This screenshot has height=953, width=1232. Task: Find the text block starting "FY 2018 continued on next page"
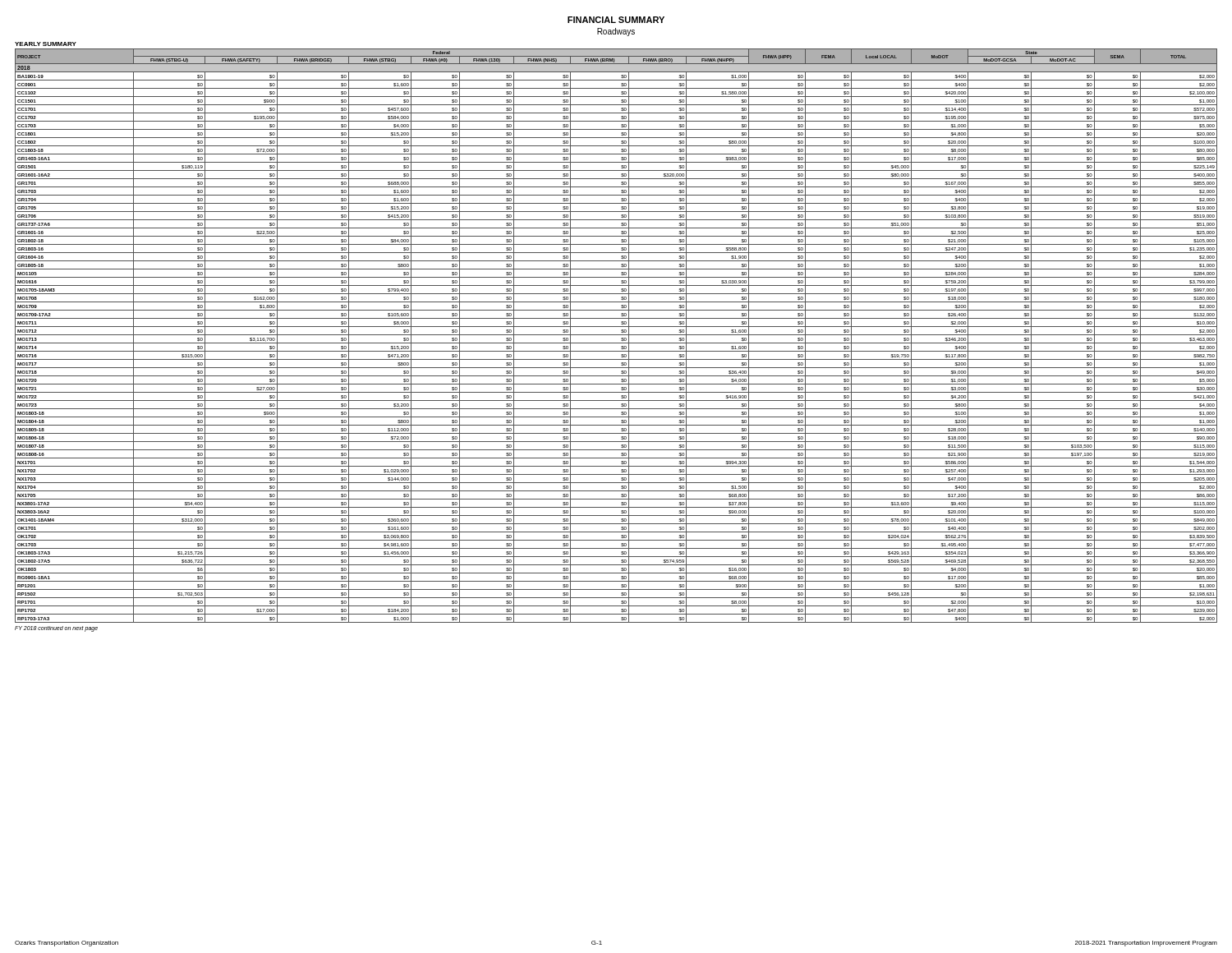(56, 628)
